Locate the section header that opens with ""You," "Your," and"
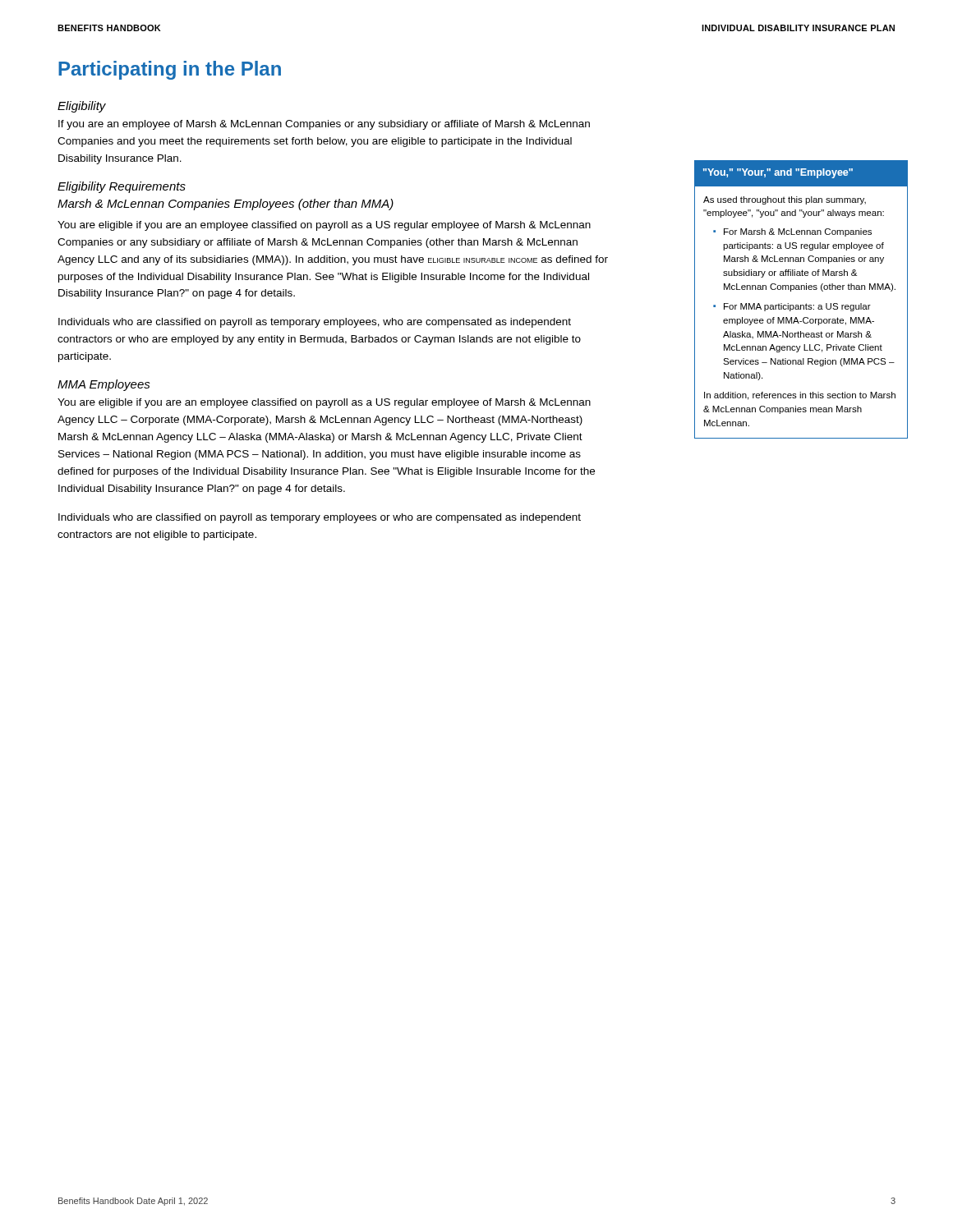This screenshot has width=953, height=1232. [778, 172]
